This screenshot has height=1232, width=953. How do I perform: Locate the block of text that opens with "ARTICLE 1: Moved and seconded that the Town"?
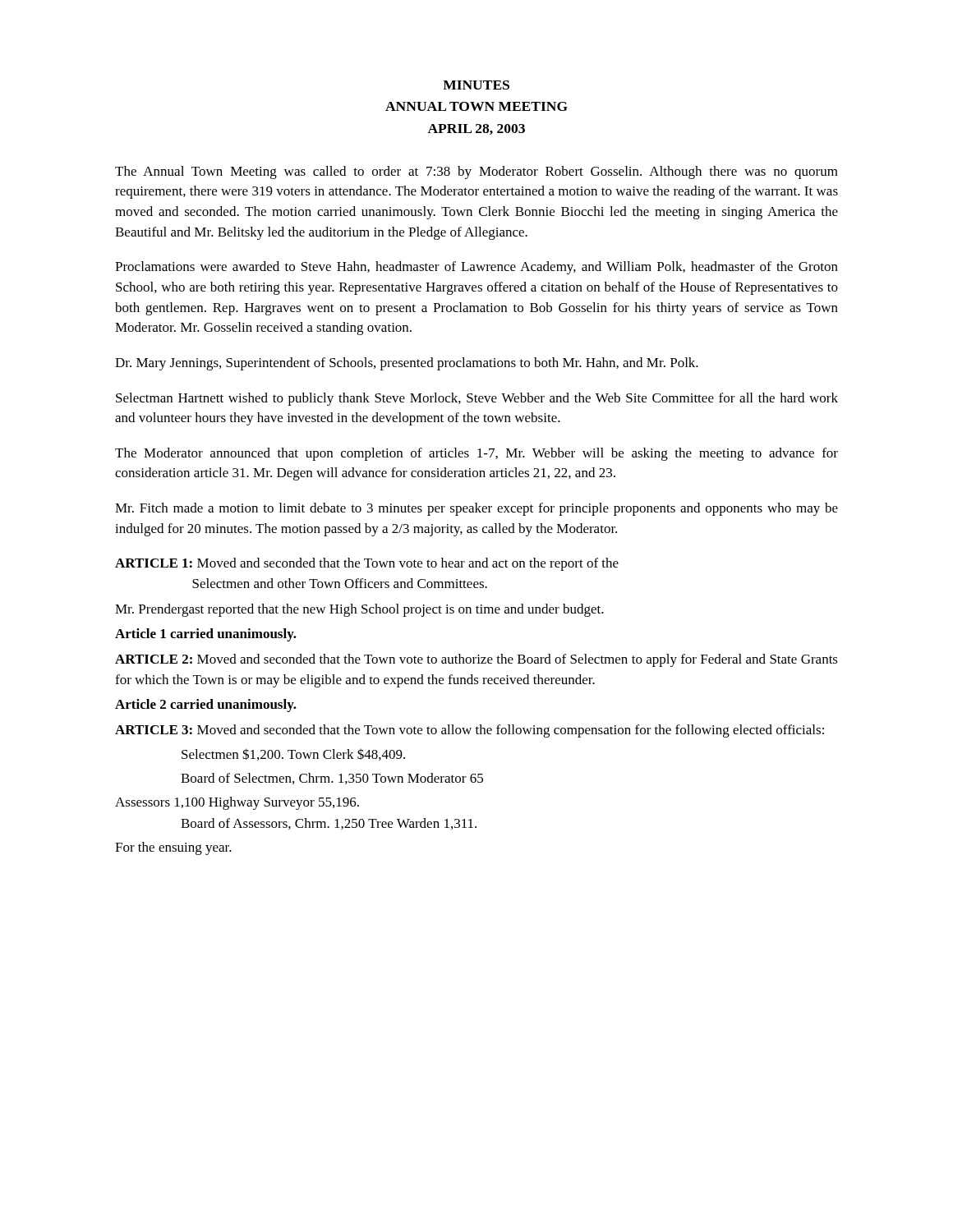tap(367, 573)
